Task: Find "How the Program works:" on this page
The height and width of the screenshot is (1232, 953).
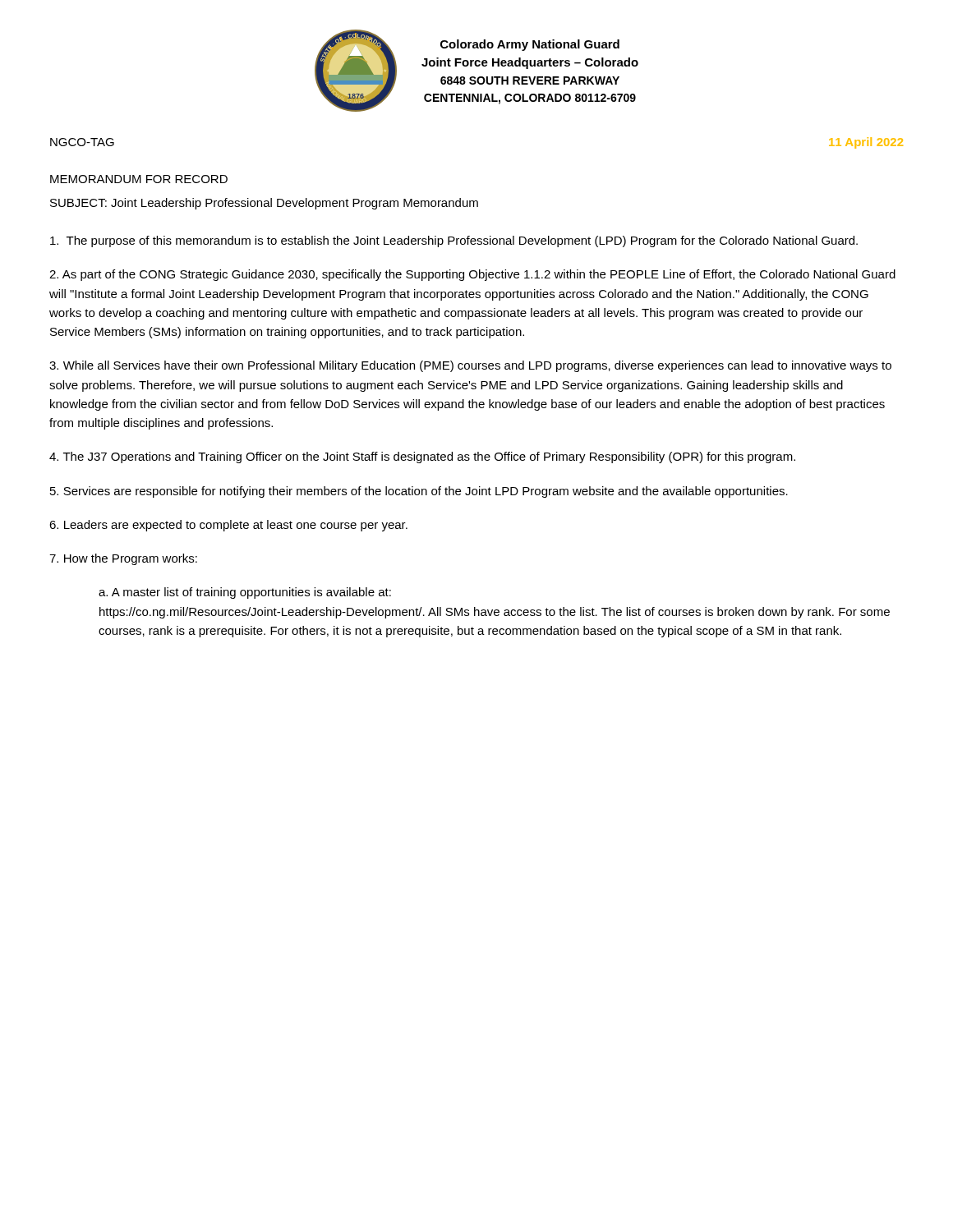Action: tap(124, 558)
